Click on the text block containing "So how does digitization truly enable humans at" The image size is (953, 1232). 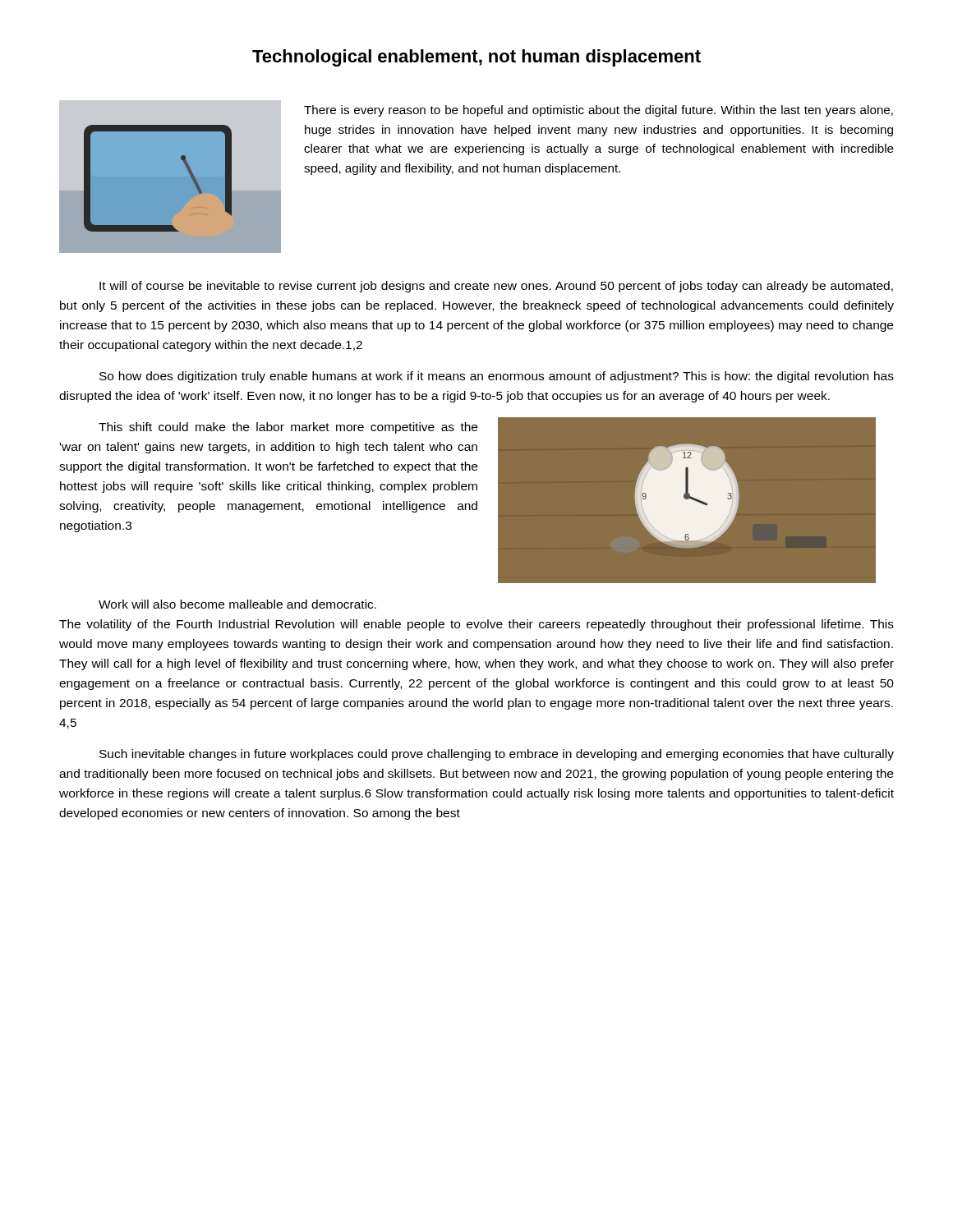[x=476, y=386]
